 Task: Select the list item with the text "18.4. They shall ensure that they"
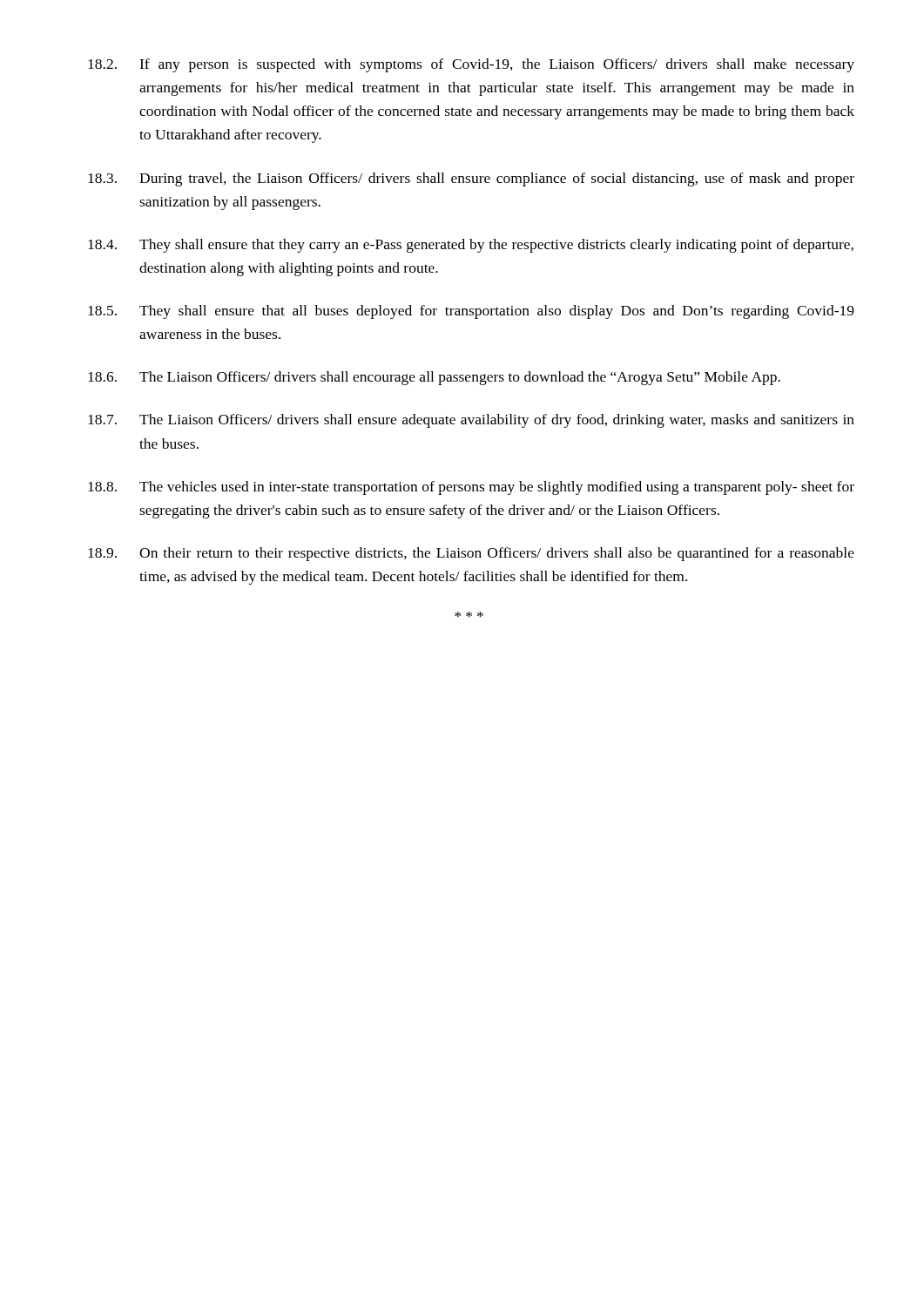[471, 256]
